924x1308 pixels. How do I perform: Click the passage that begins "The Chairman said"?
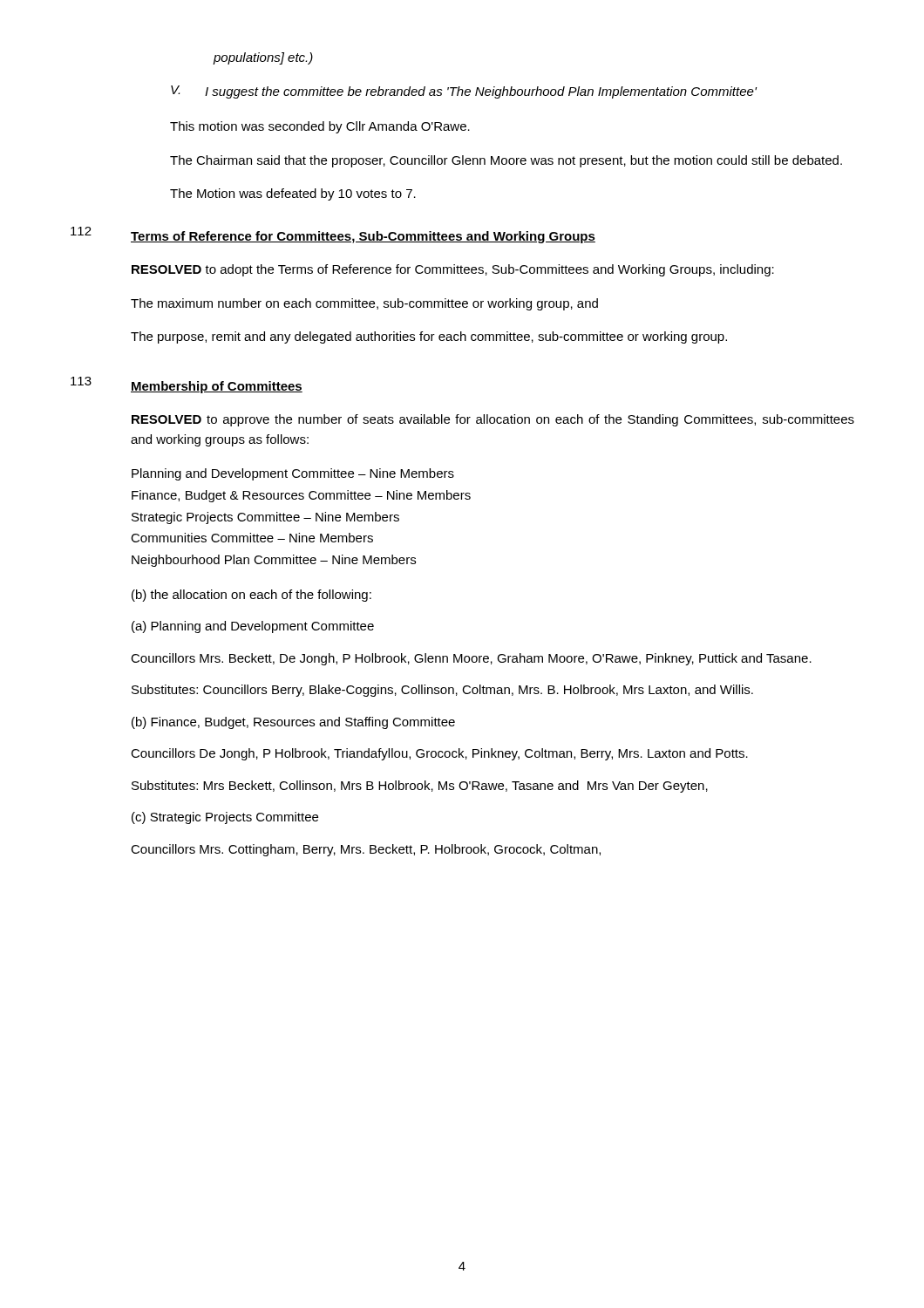click(x=507, y=160)
